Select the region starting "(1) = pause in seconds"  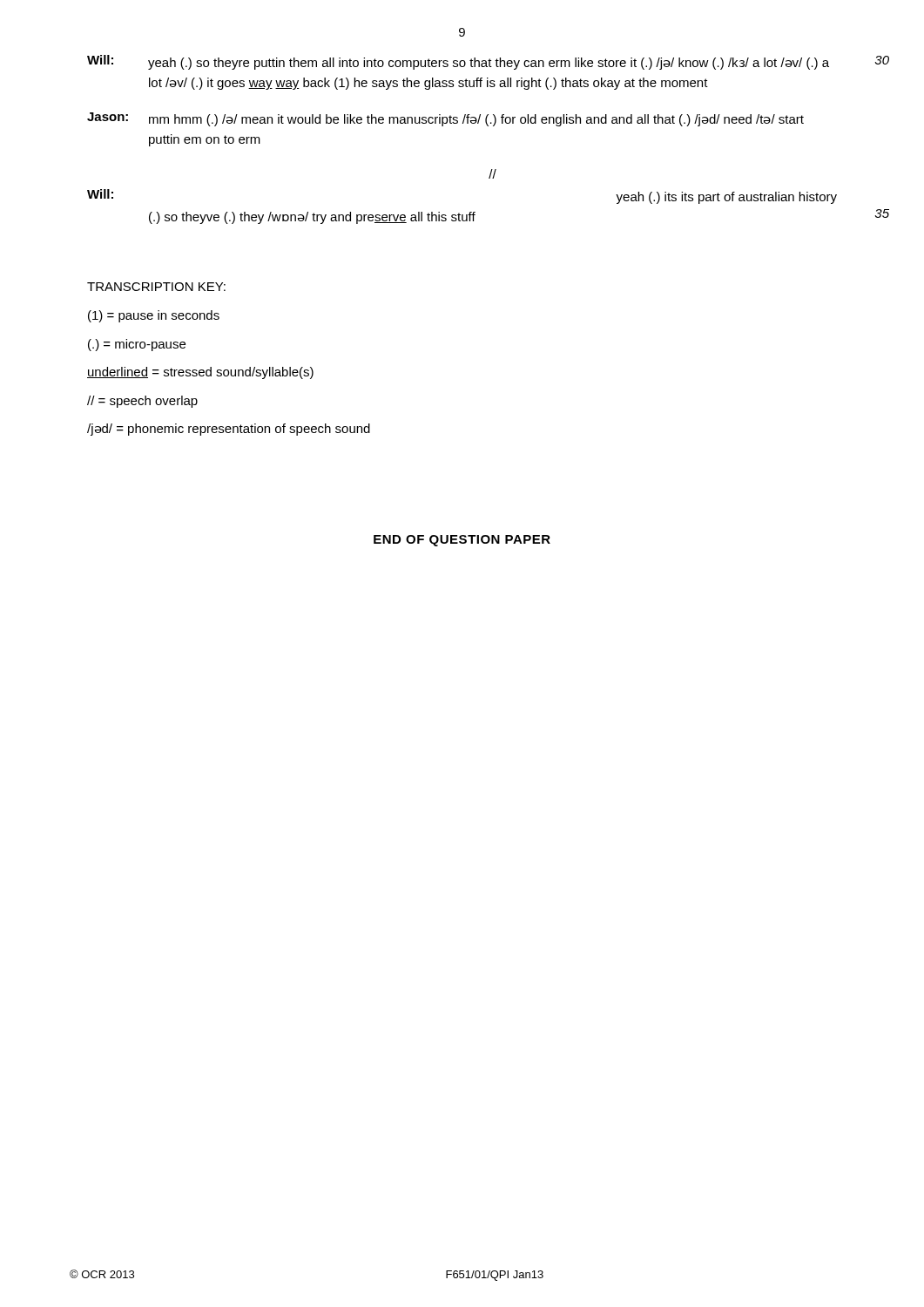tap(153, 315)
